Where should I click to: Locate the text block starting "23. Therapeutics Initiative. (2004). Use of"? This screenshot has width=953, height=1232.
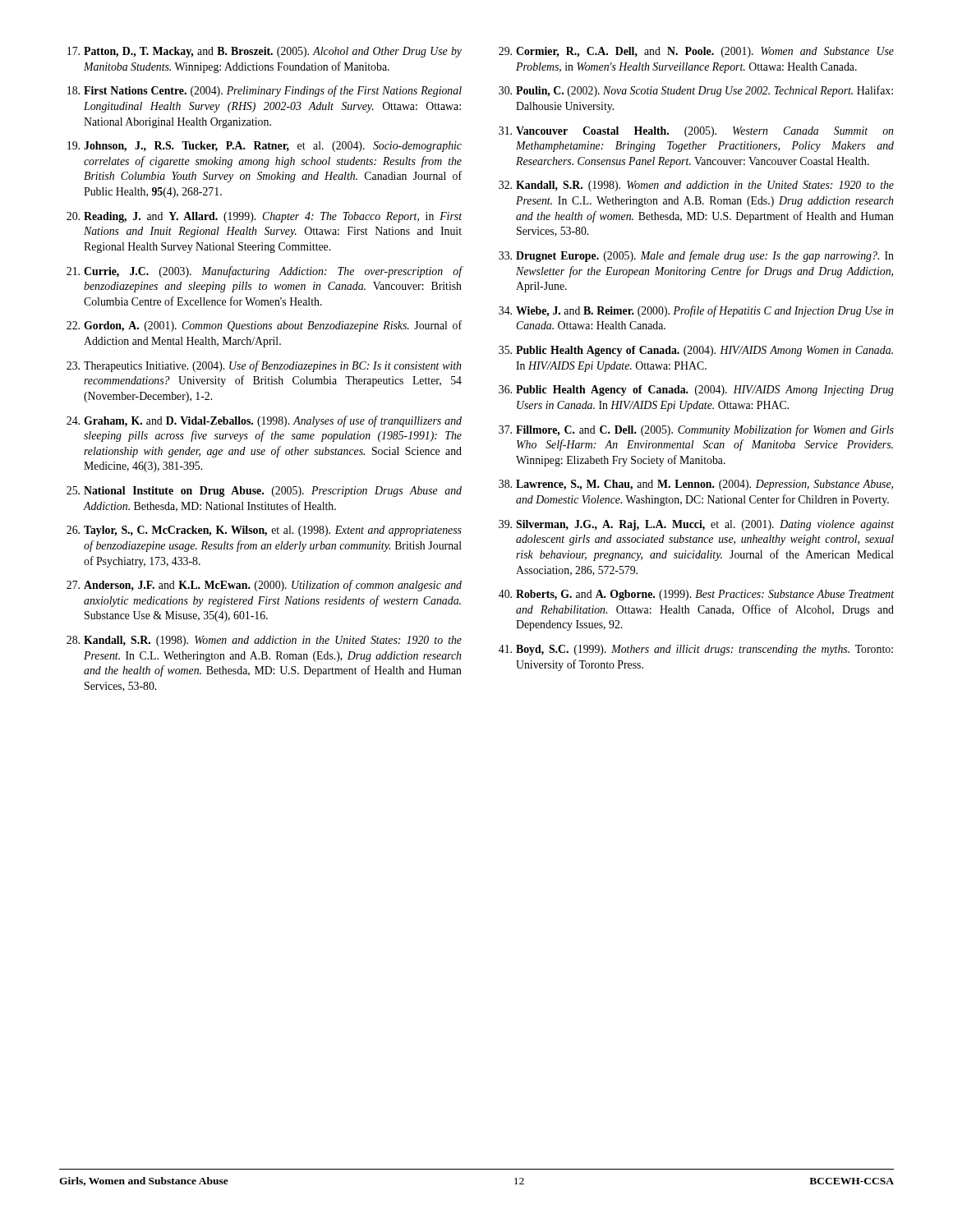pyautogui.click(x=260, y=382)
